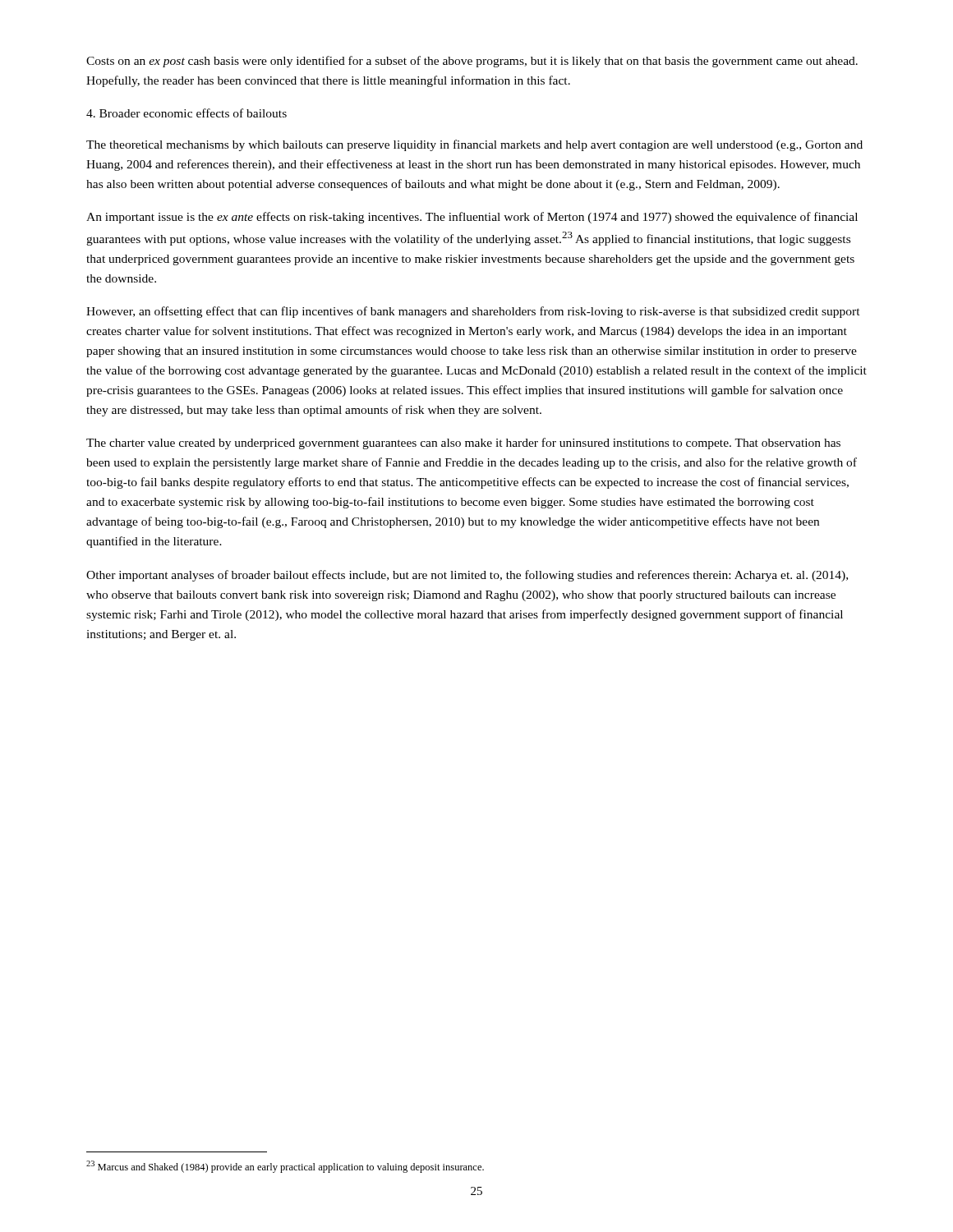This screenshot has height=1232, width=953.
Task: Select the text block that reads "Other important analyses of broader bailout"
Action: (467, 604)
